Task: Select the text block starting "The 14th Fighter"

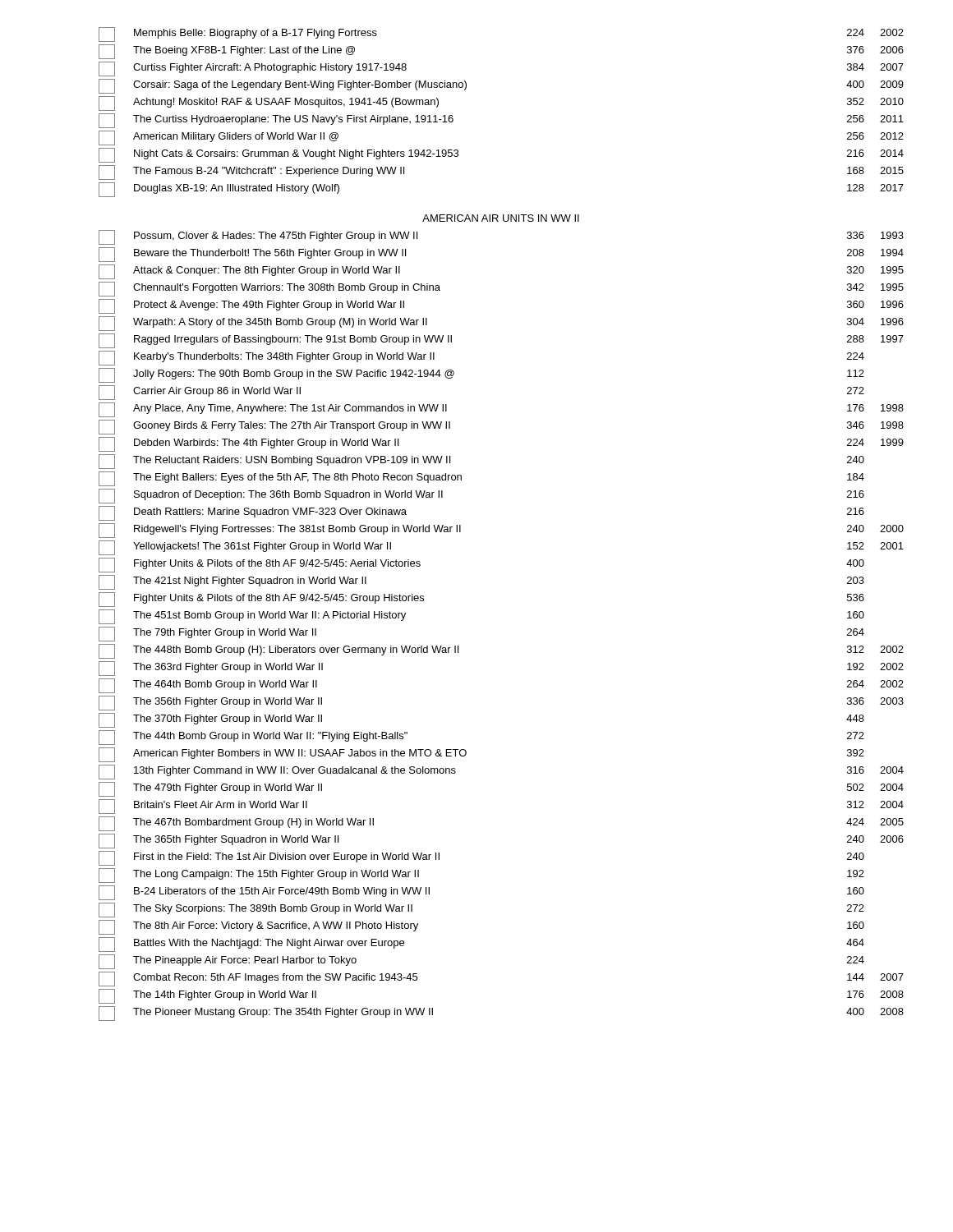Action: (217, 997)
